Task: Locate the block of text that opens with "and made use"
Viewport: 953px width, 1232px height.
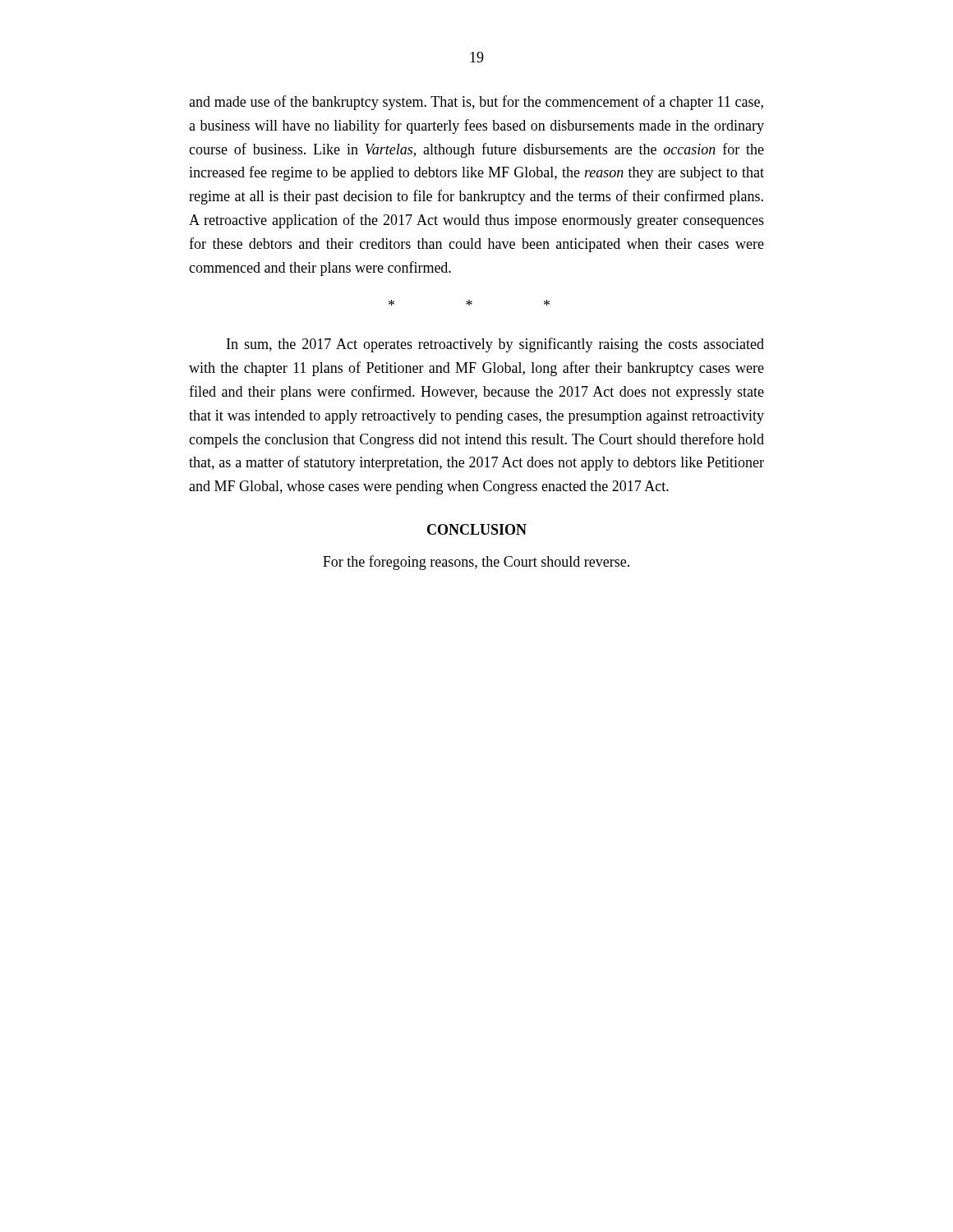Action: click(476, 185)
